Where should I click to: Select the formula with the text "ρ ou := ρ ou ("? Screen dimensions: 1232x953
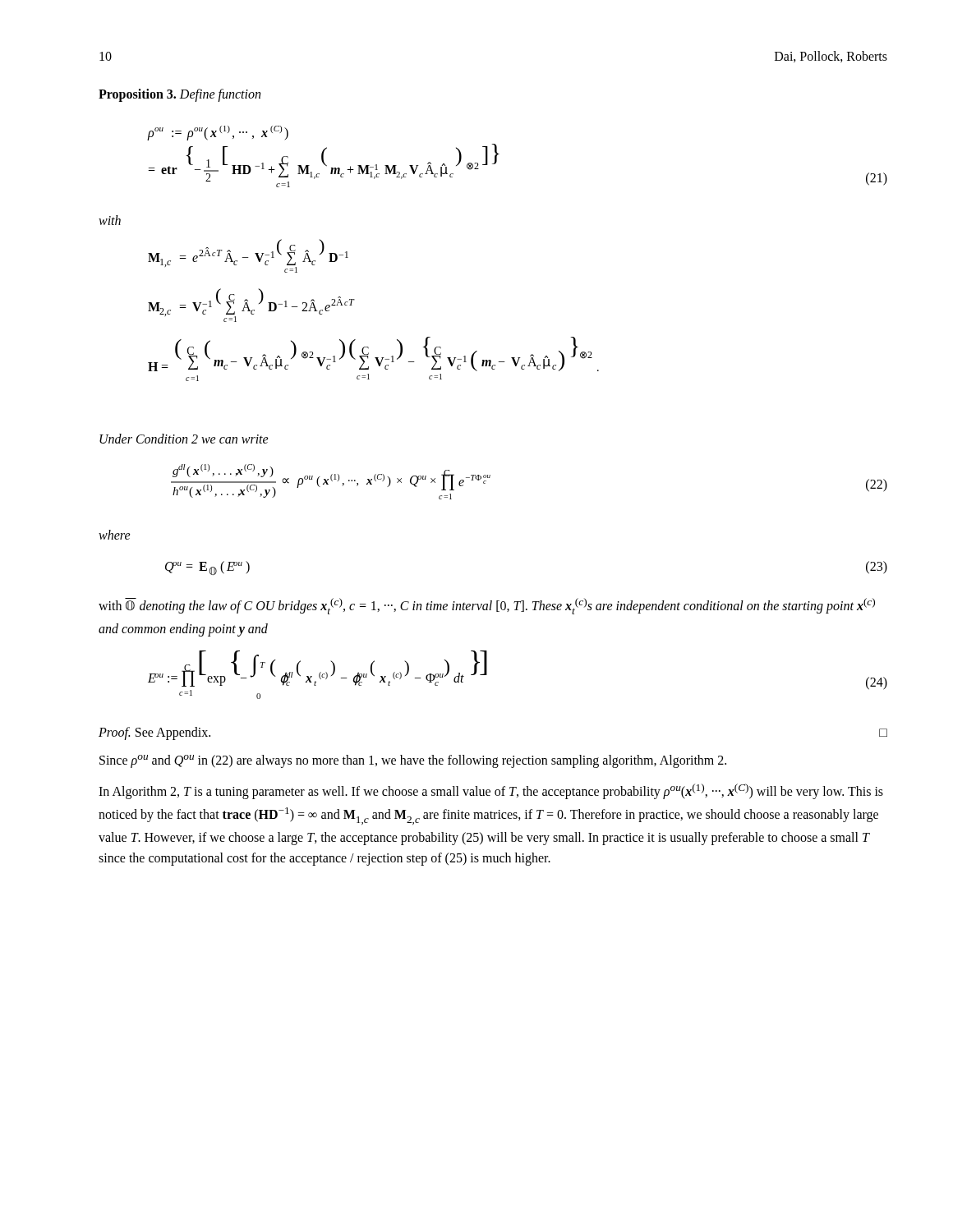click(x=493, y=155)
